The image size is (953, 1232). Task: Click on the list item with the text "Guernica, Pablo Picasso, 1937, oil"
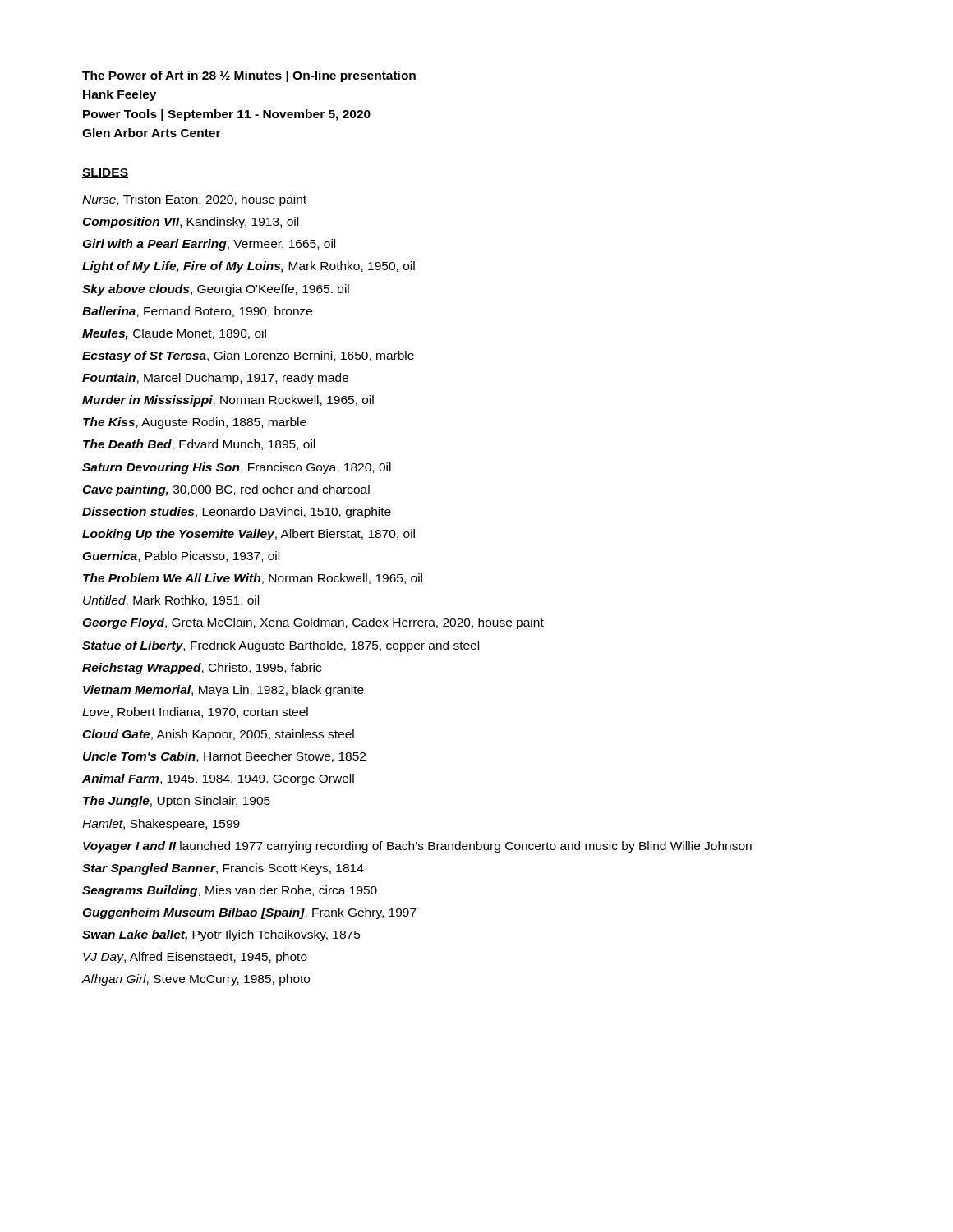coord(181,556)
